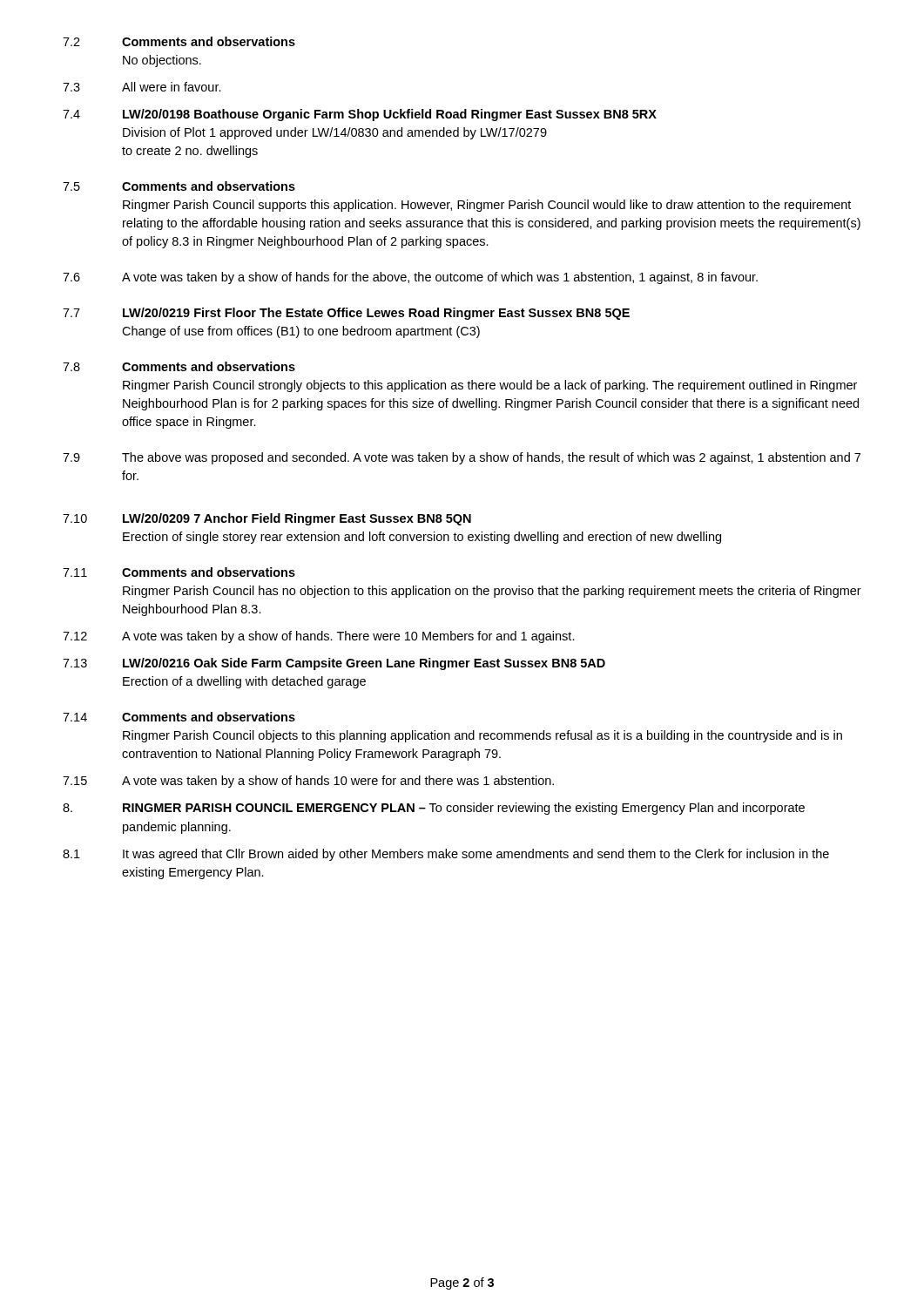The image size is (924, 1307).
Task: Locate the text block starting "7.9 The above was proposed"
Action: pos(462,467)
